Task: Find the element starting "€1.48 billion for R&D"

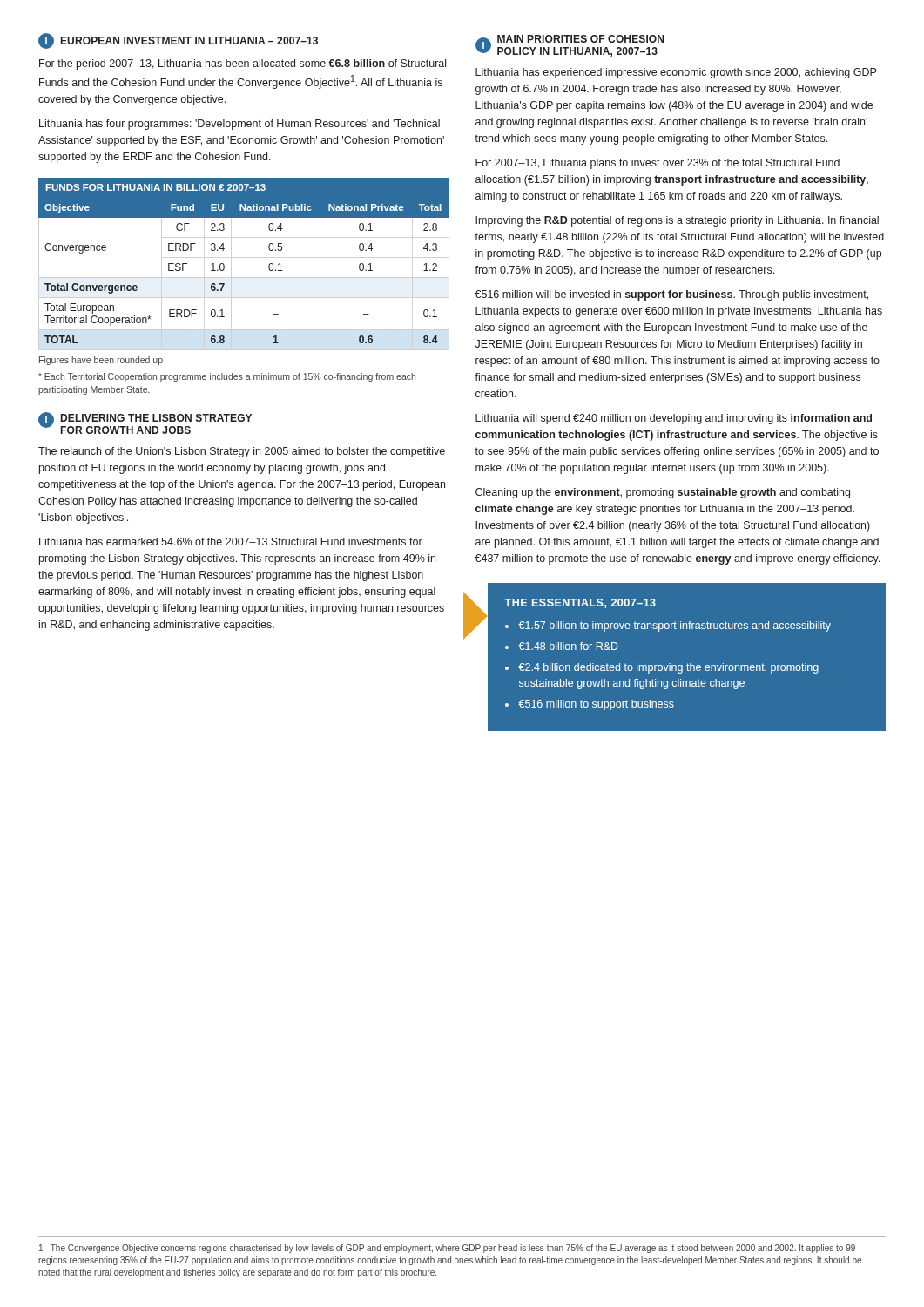Action: [569, 646]
